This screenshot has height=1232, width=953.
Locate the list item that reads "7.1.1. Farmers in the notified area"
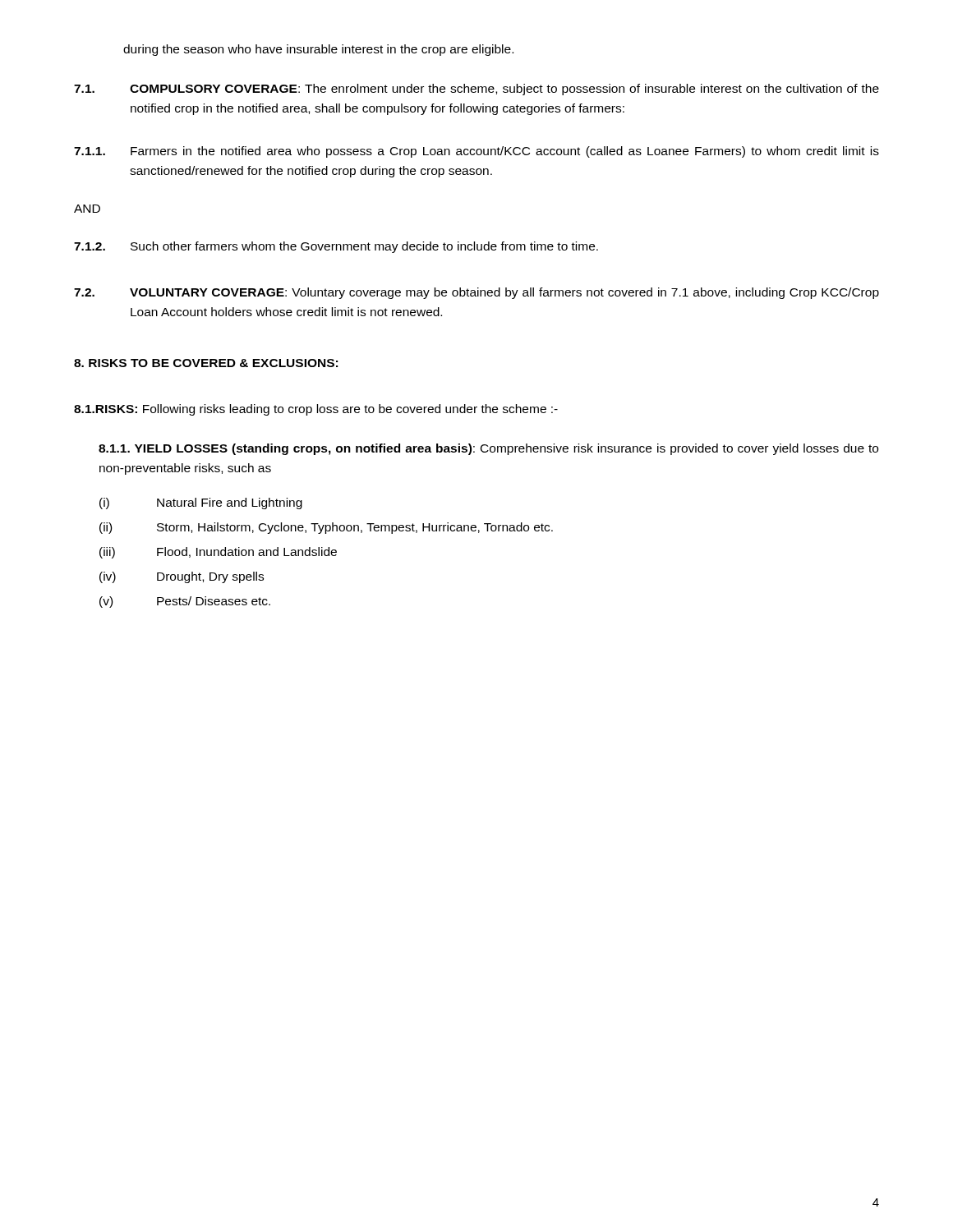(x=476, y=161)
